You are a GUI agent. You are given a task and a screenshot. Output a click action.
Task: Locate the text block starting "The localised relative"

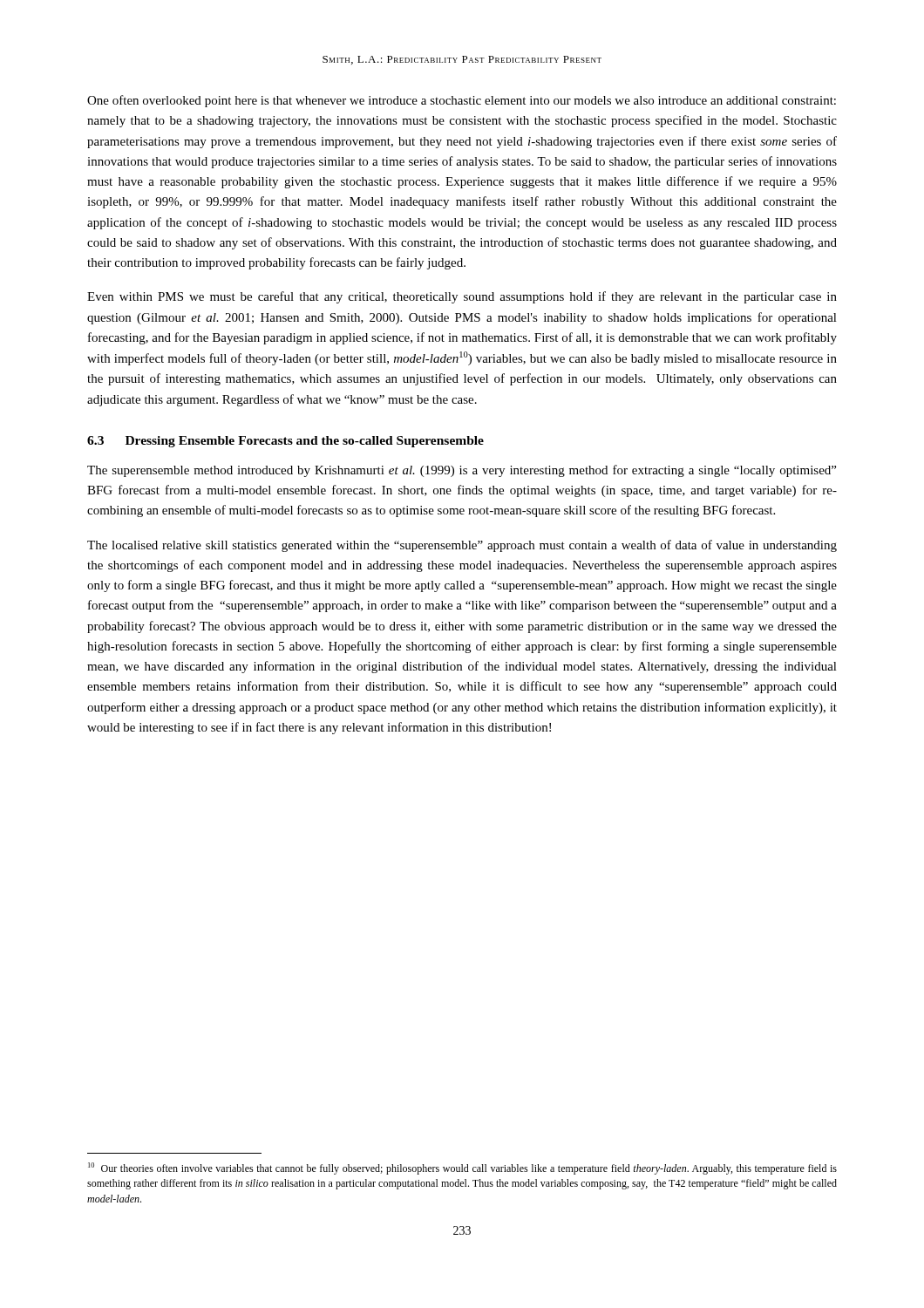coord(462,636)
